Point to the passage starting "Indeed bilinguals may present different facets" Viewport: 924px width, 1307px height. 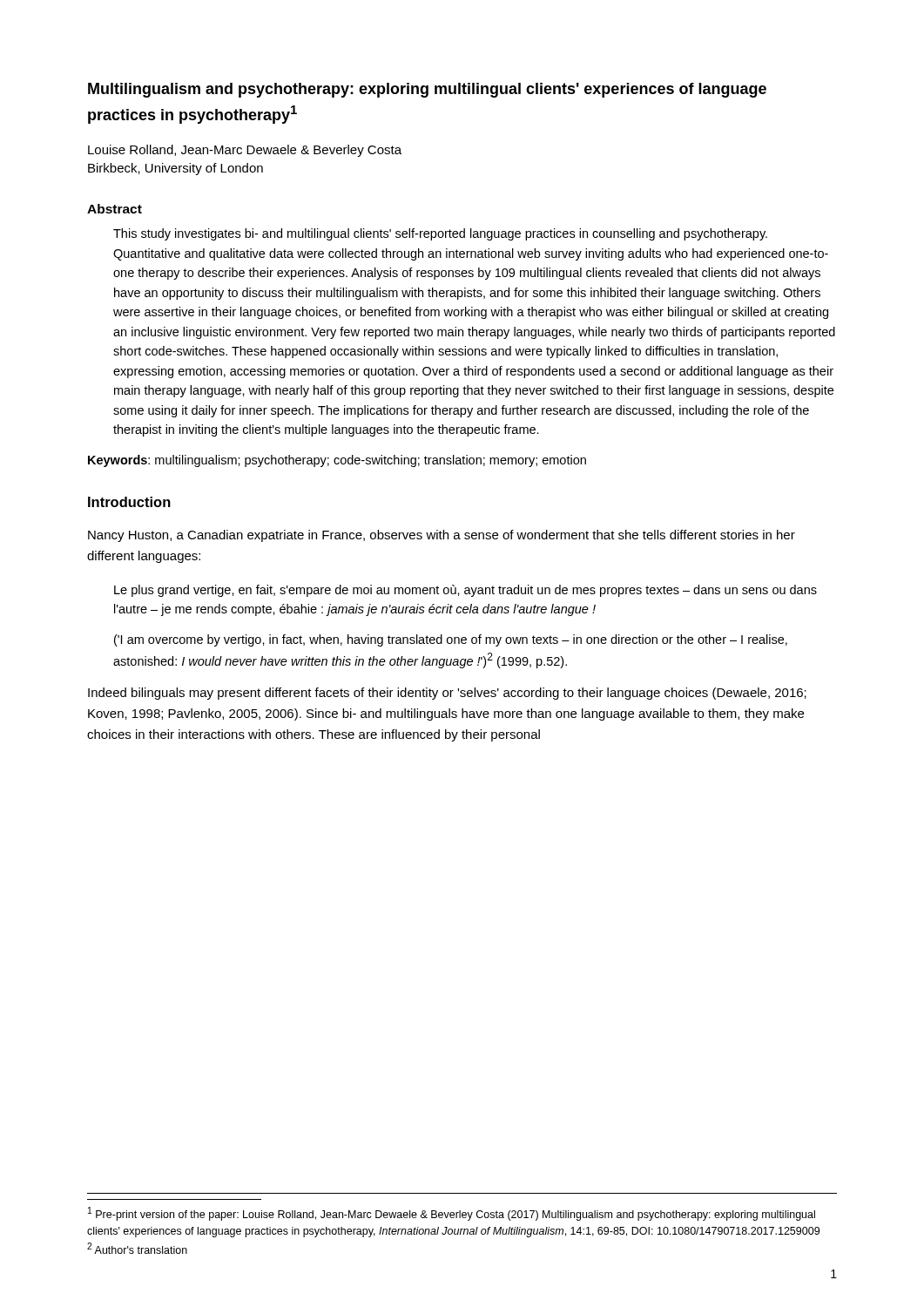tap(447, 713)
